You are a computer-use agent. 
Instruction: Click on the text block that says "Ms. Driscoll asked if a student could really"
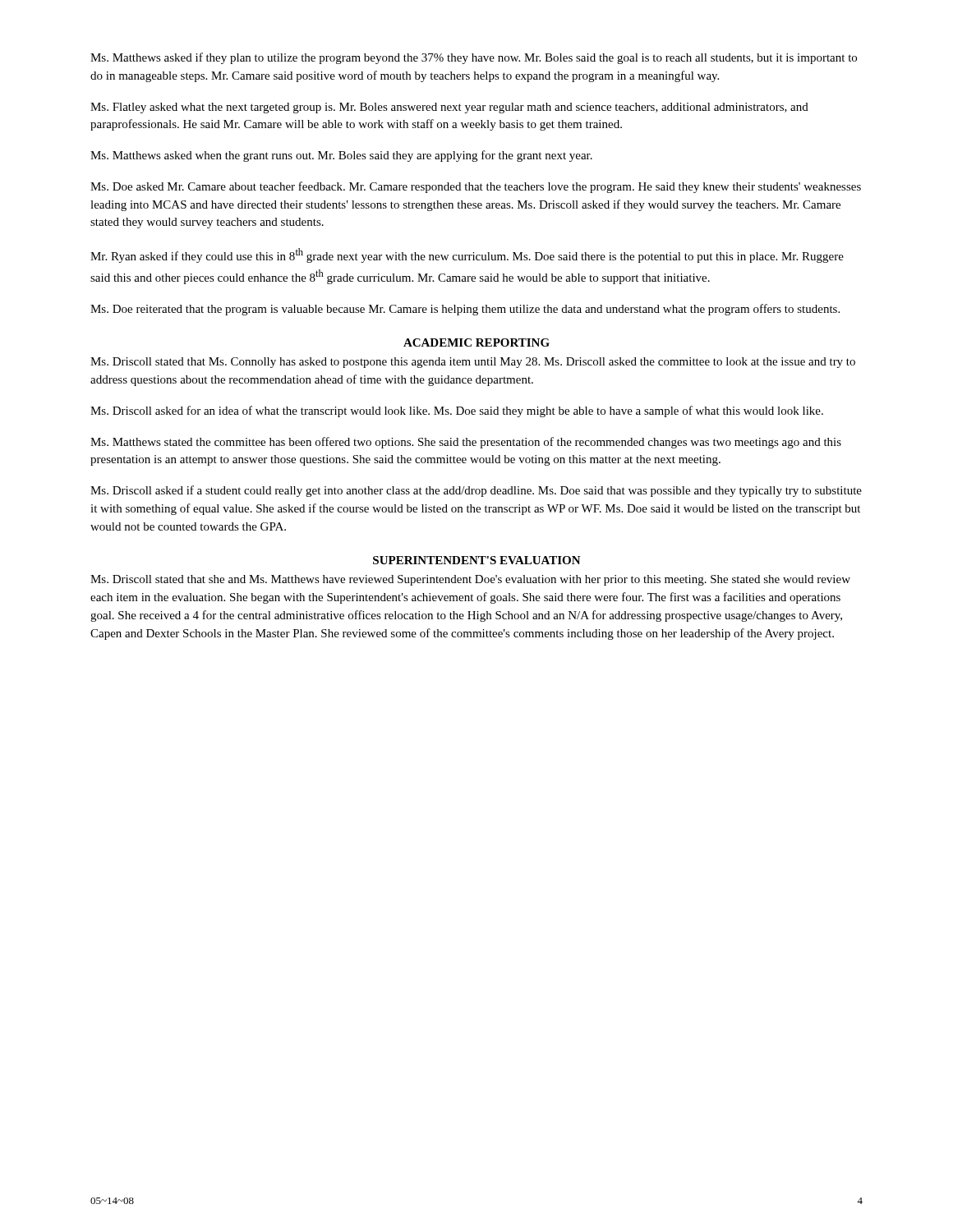point(476,508)
